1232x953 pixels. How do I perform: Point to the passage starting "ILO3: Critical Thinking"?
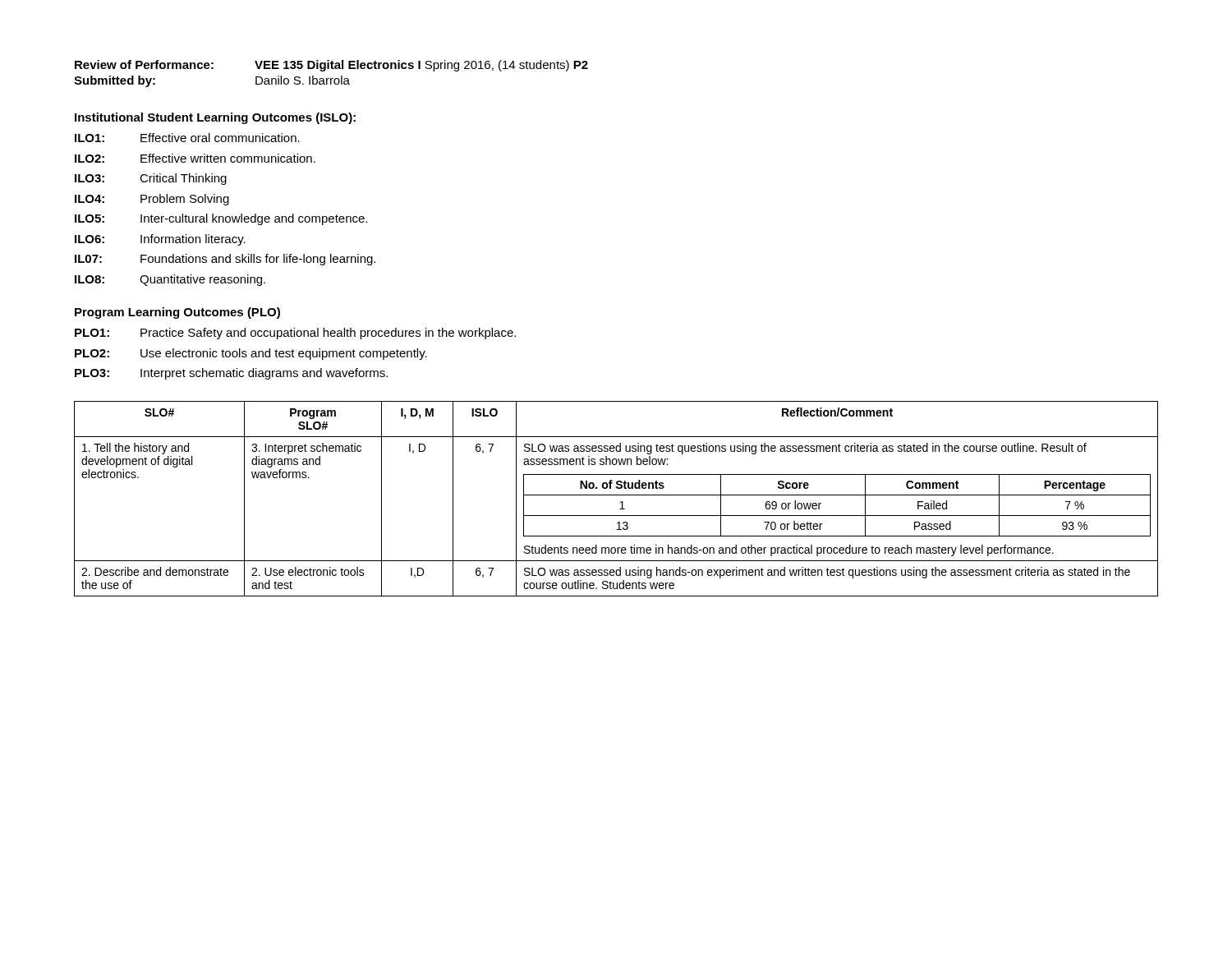[151, 179]
